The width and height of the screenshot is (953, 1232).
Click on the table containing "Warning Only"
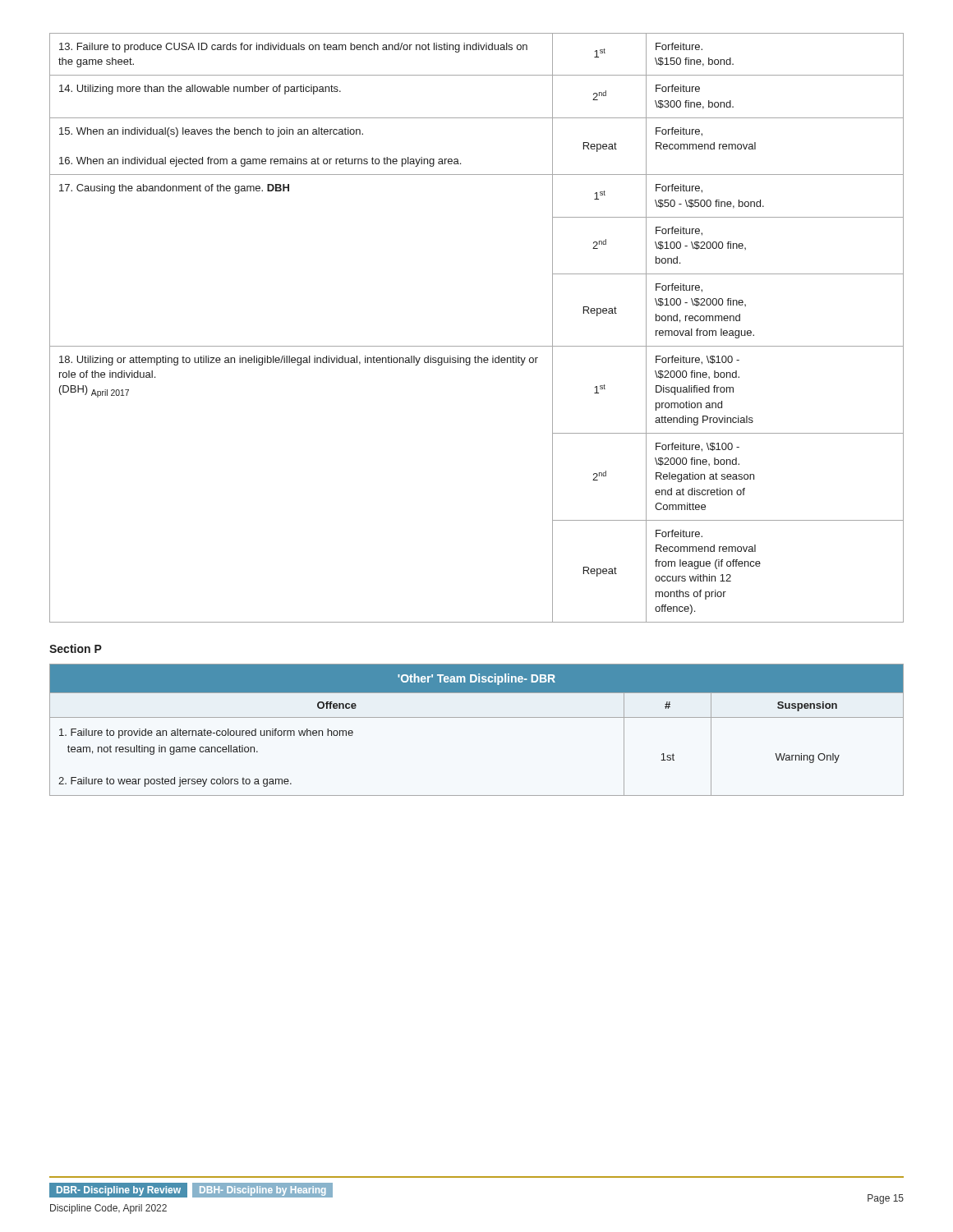[x=476, y=730]
